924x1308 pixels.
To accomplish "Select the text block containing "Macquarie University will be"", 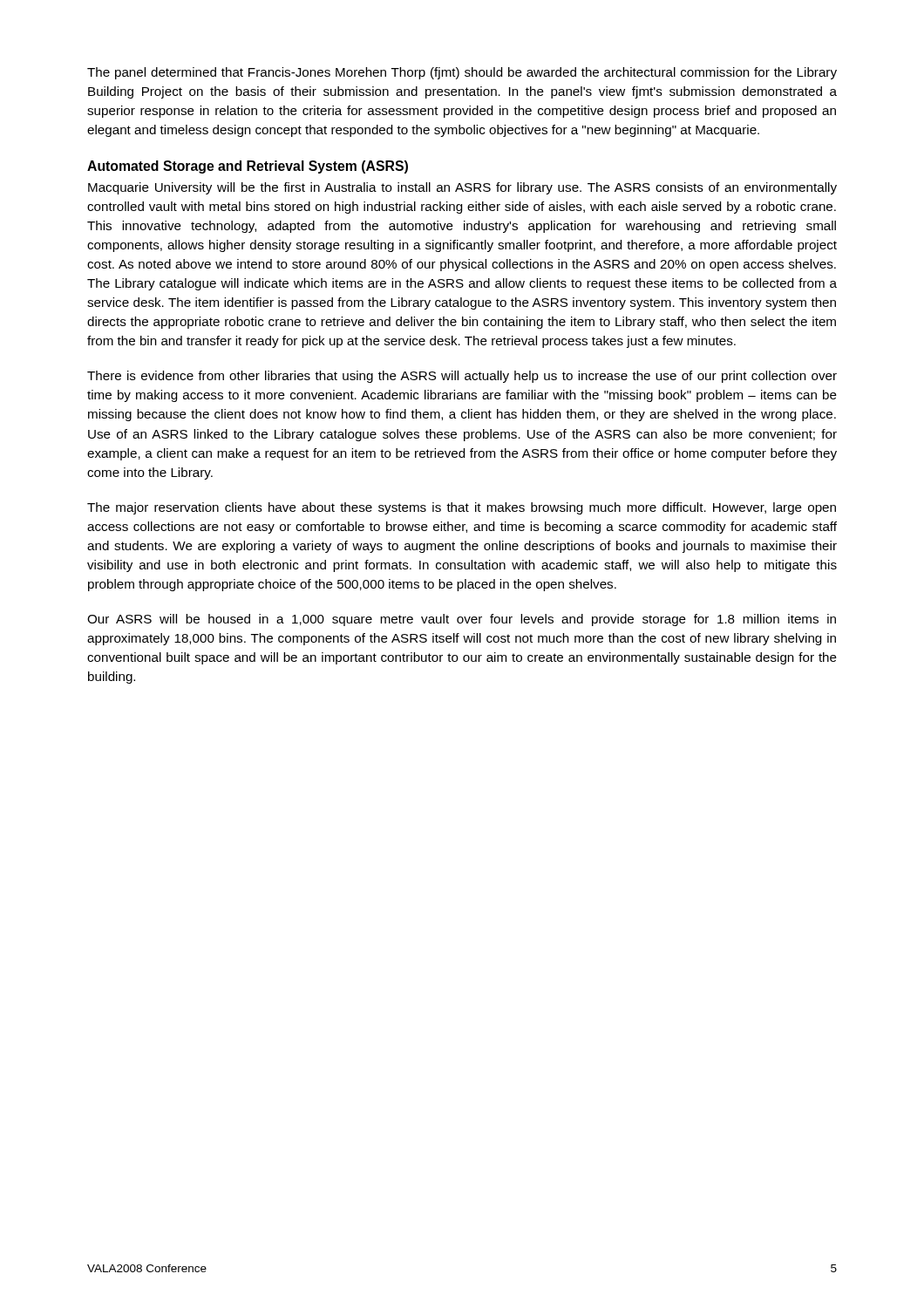I will click(462, 264).
